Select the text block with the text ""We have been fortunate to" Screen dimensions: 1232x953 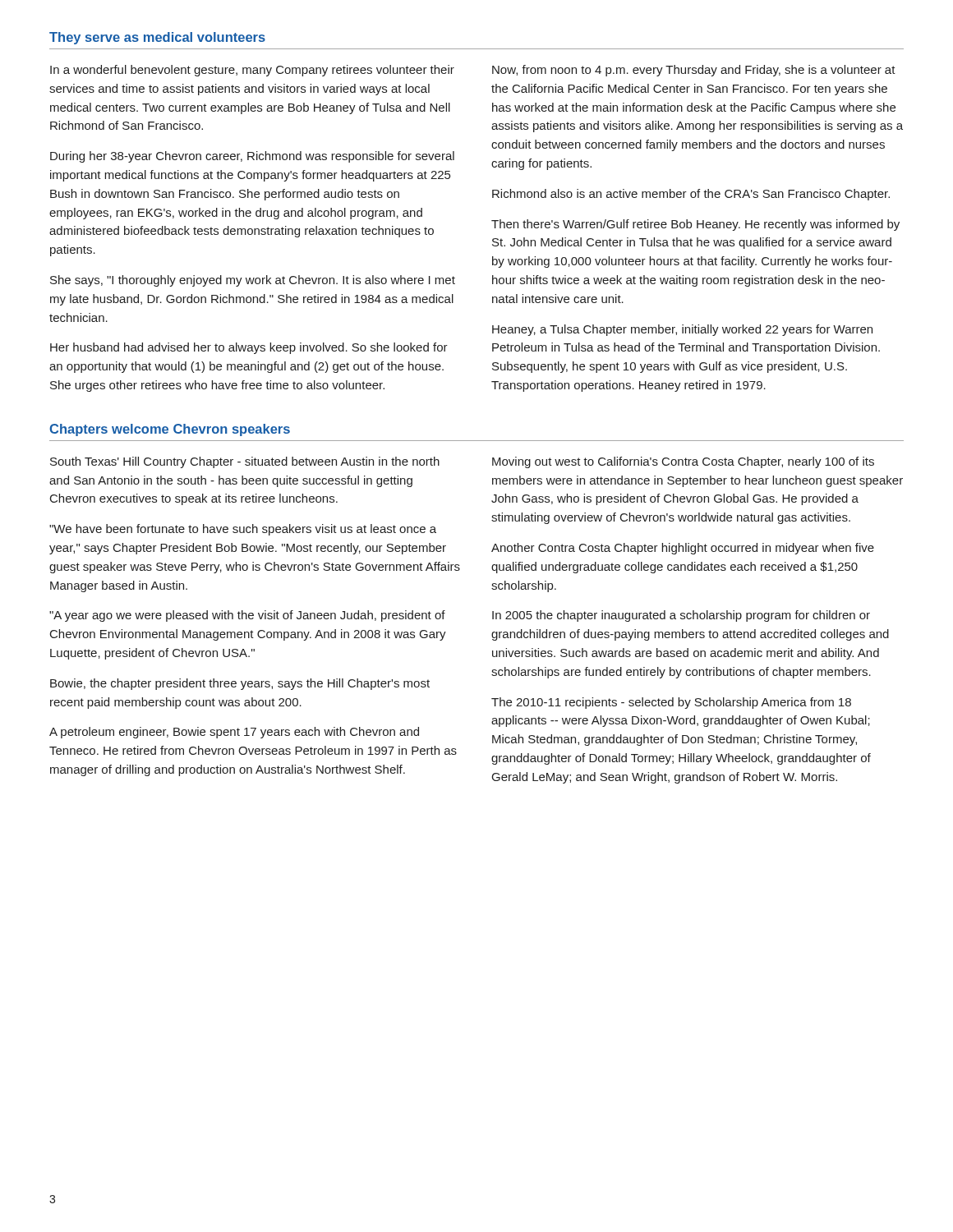pos(255,557)
